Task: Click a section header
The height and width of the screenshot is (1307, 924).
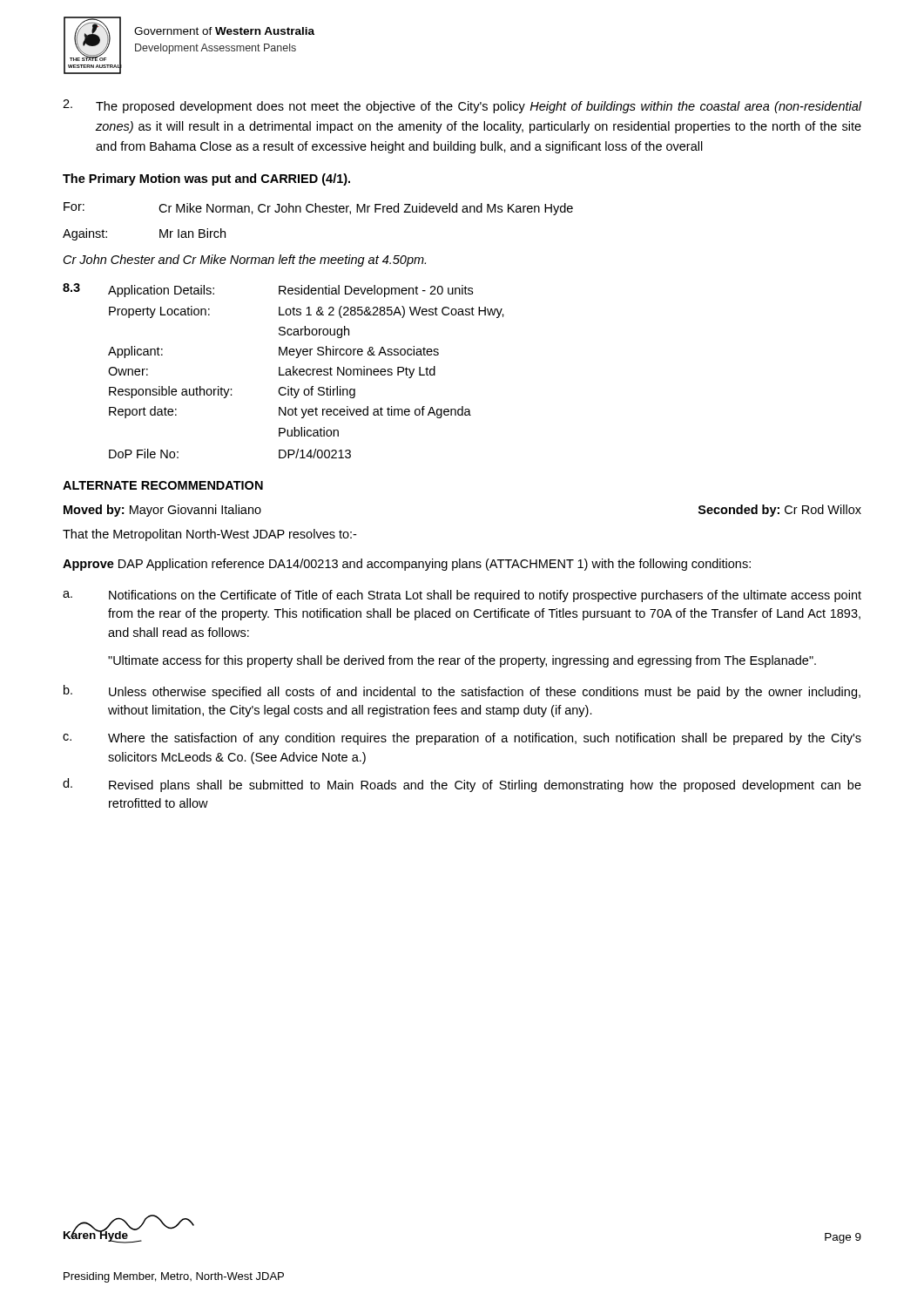Action: pos(163,485)
